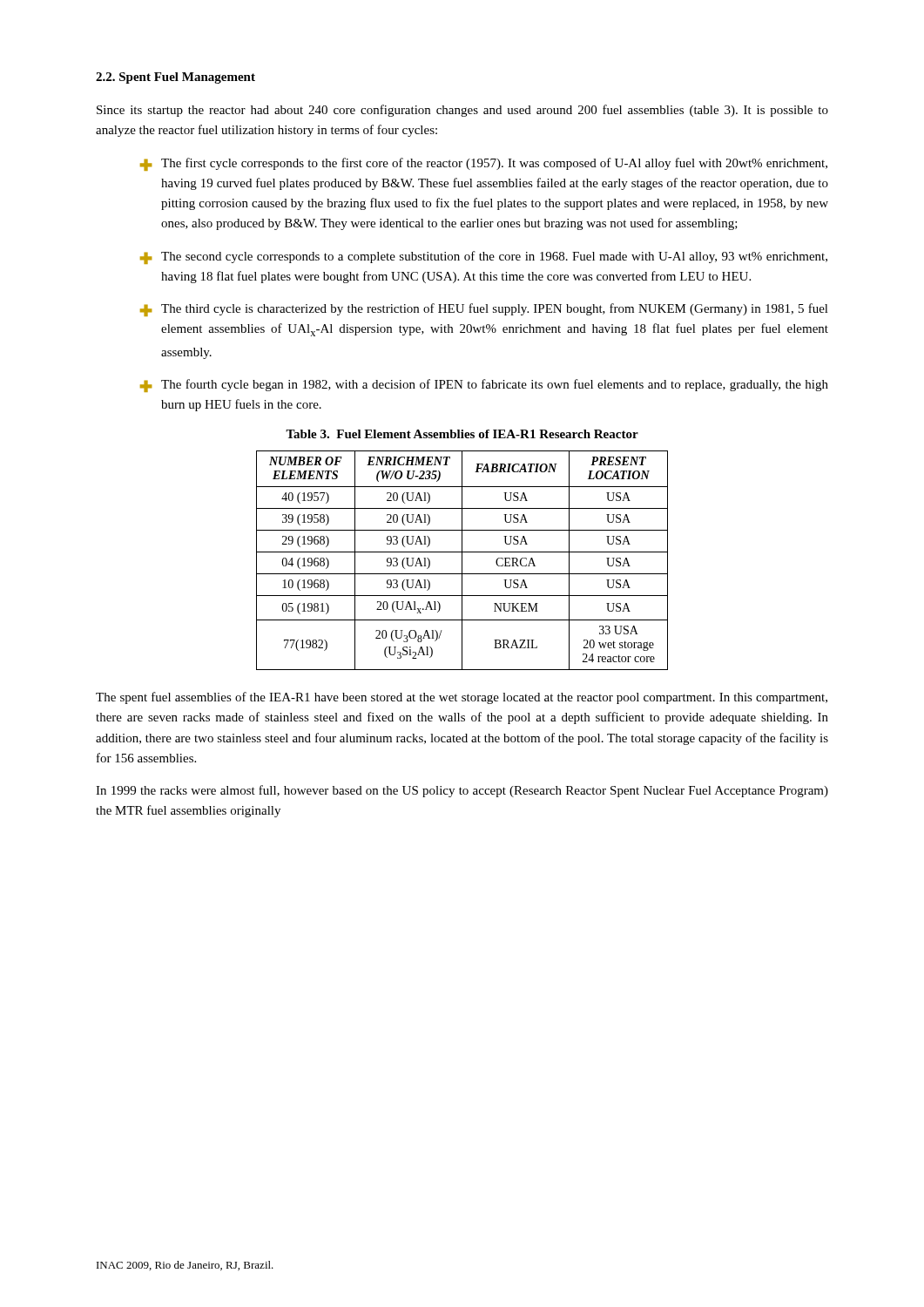Locate the text block that says "In 1999 the"

(x=462, y=801)
